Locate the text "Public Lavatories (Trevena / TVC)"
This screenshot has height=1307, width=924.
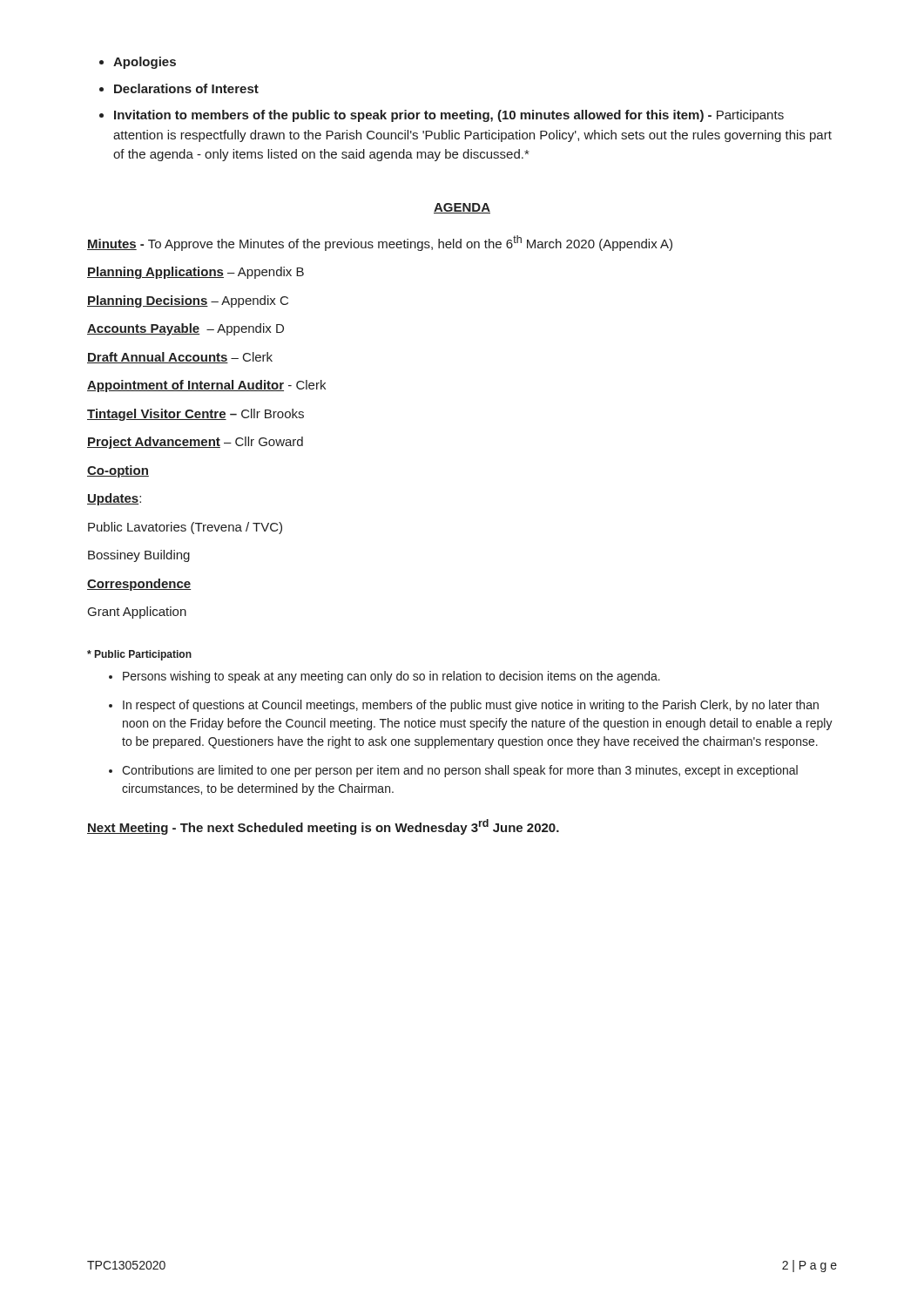pos(185,526)
